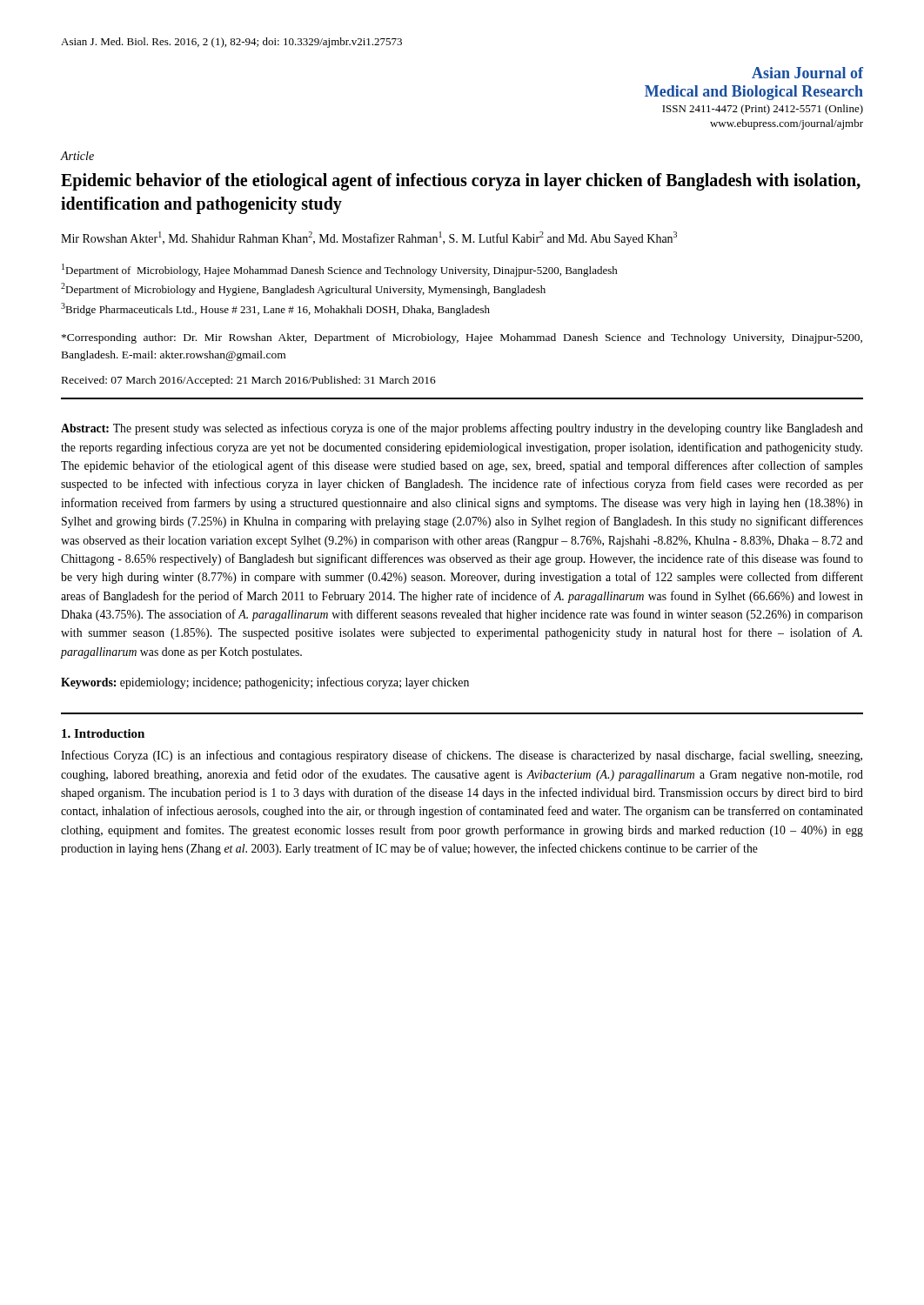Point to the title beginning "Asian Journal of Medical and Biological Research ISSN"
This screenshot has width=924, height=1305.
coord(754,97)
